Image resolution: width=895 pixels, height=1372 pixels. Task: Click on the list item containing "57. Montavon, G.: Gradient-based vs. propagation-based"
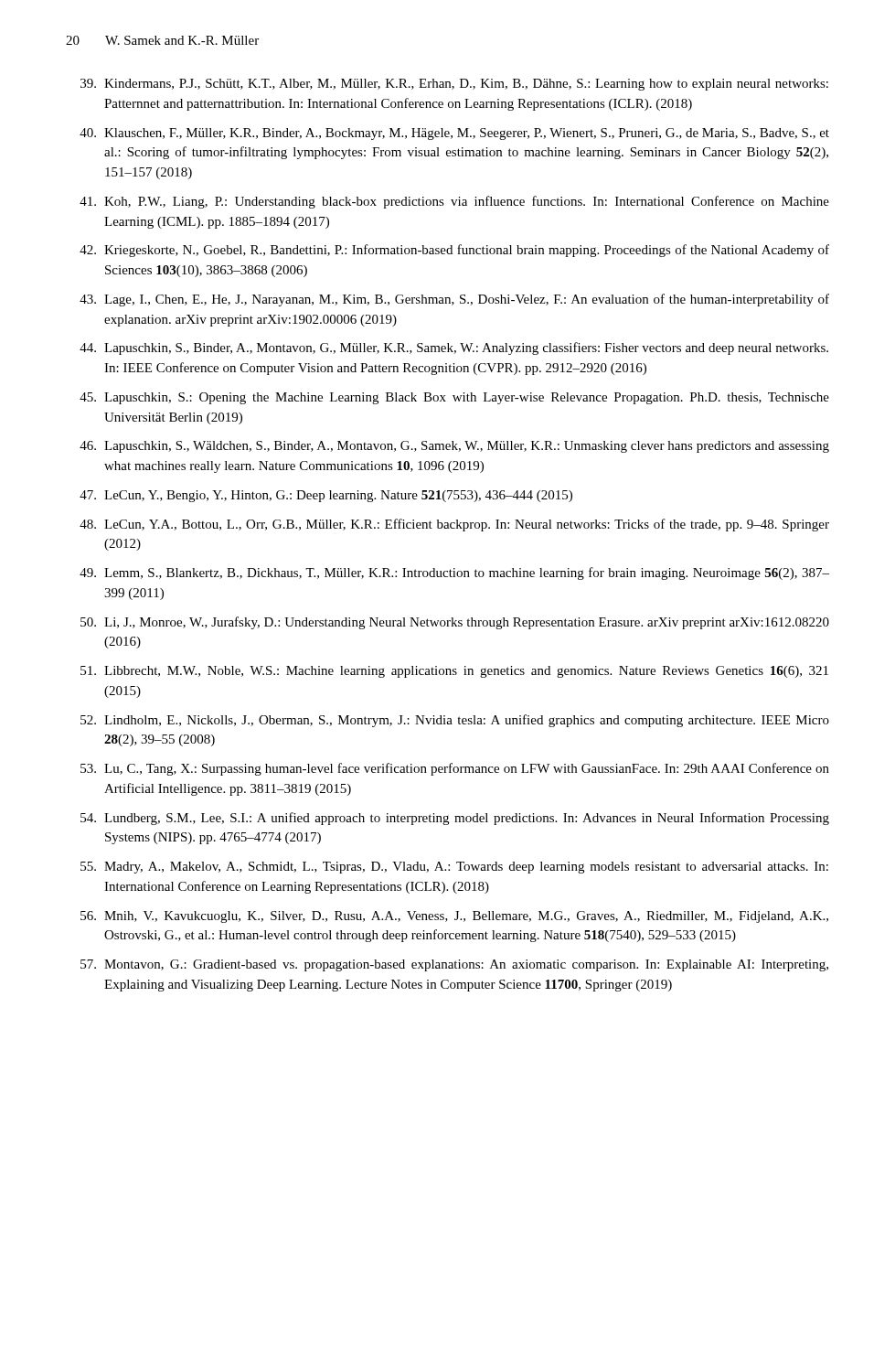coord(448,975)
